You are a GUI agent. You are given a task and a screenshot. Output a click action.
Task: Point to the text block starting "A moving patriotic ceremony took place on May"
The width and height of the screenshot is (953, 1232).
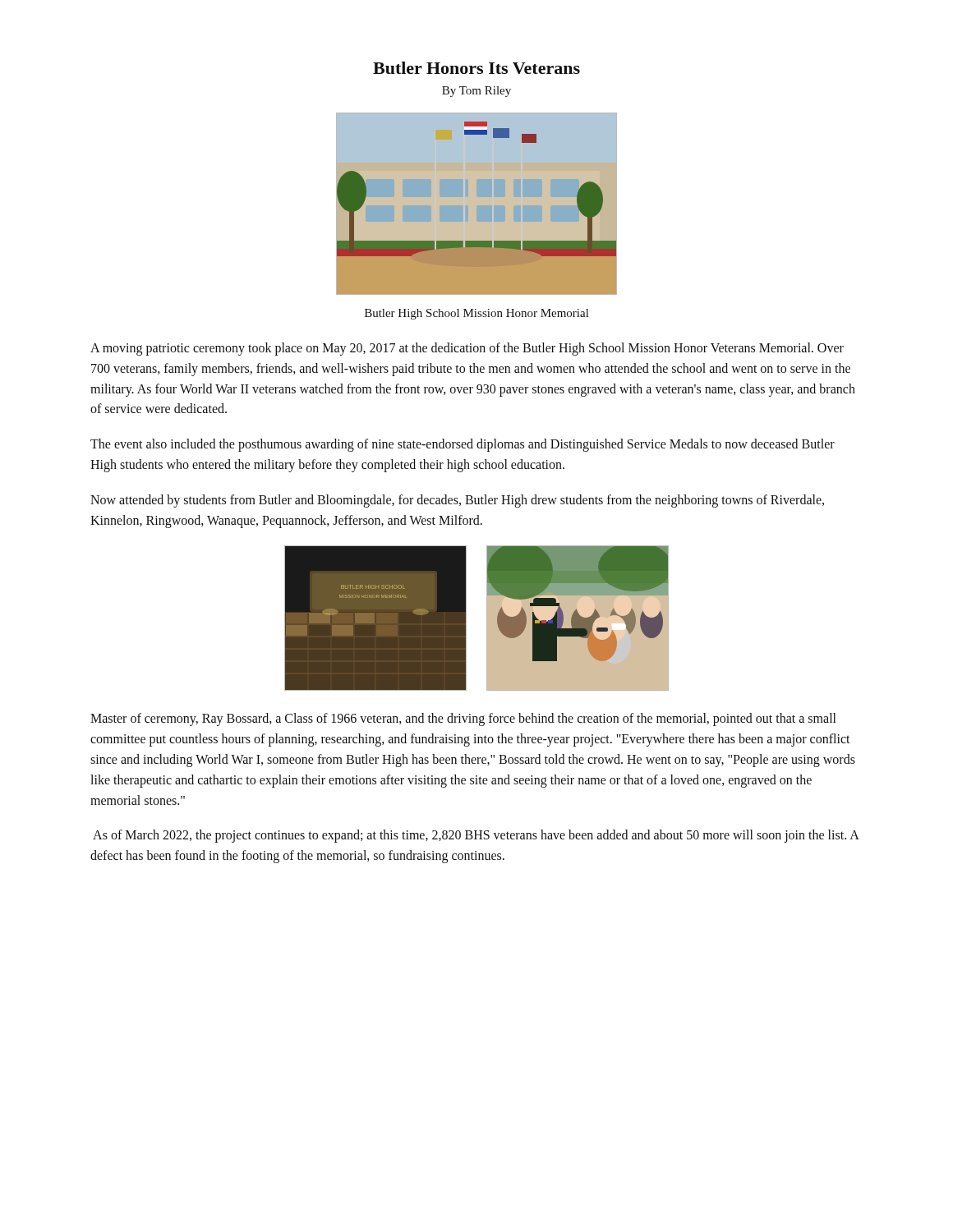coord(473,378)
